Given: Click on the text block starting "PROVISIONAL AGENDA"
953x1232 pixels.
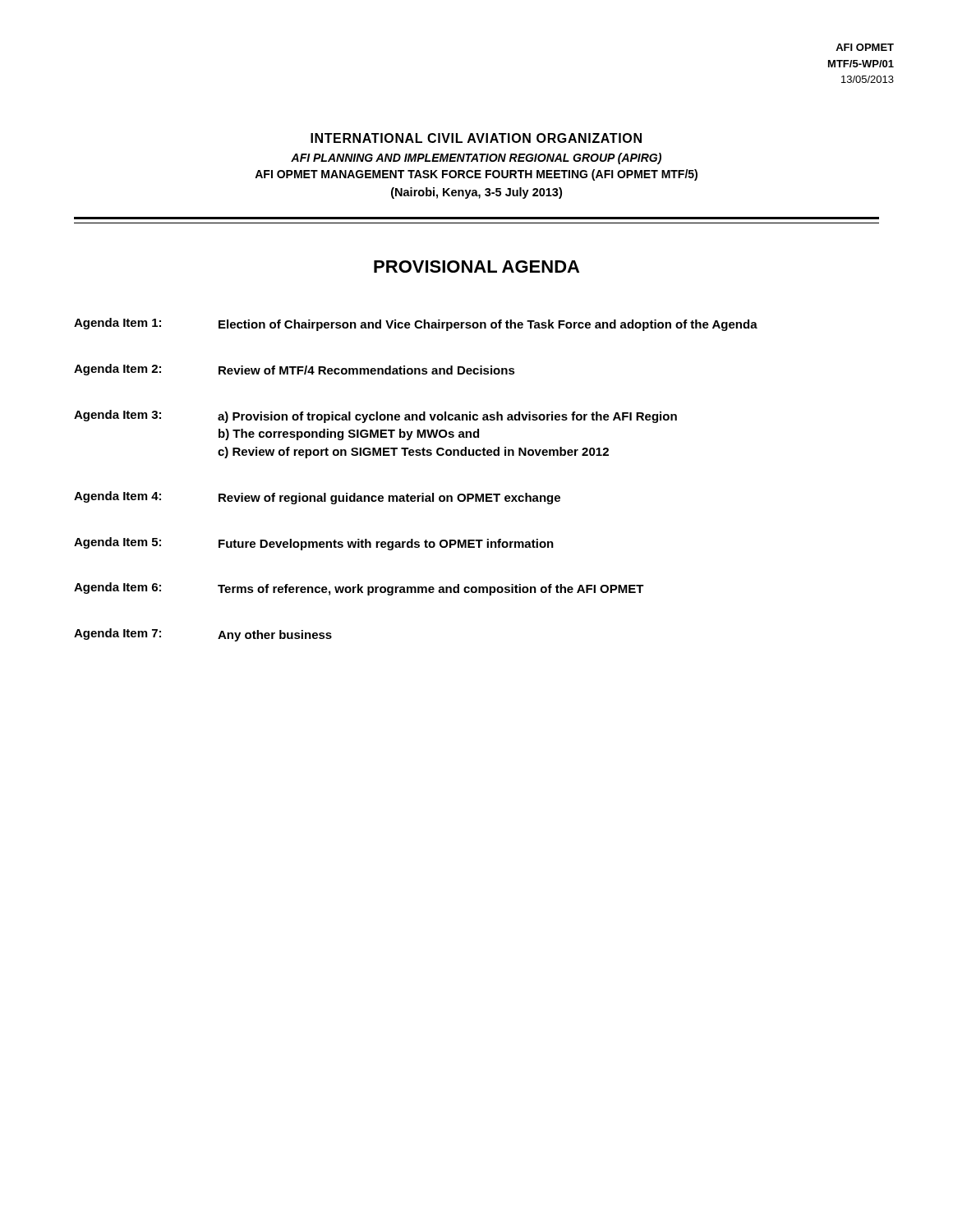Looking at the screenshot, I should (x=476, y=267).
